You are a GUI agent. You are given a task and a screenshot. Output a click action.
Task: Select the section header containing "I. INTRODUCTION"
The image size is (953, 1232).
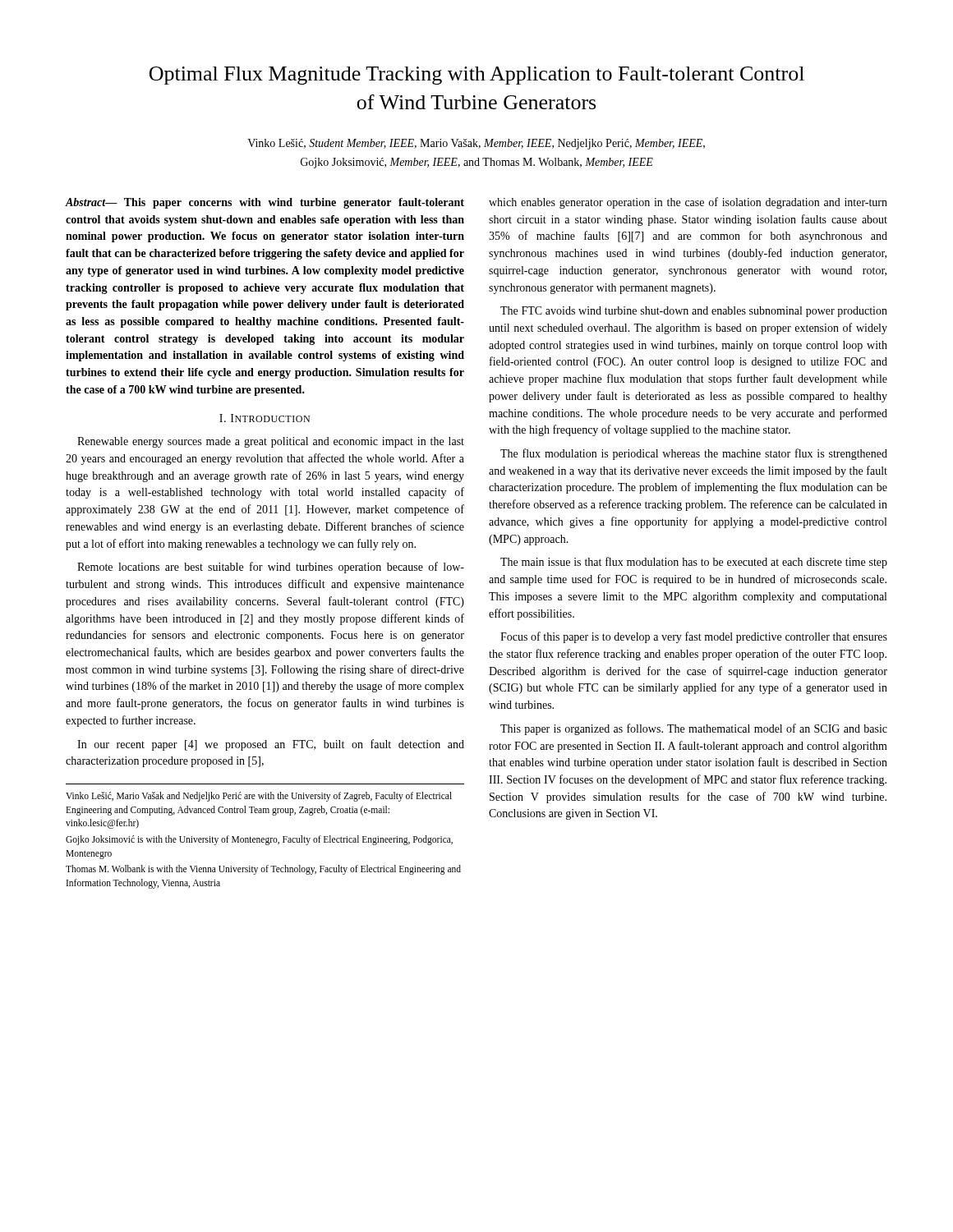265,418
